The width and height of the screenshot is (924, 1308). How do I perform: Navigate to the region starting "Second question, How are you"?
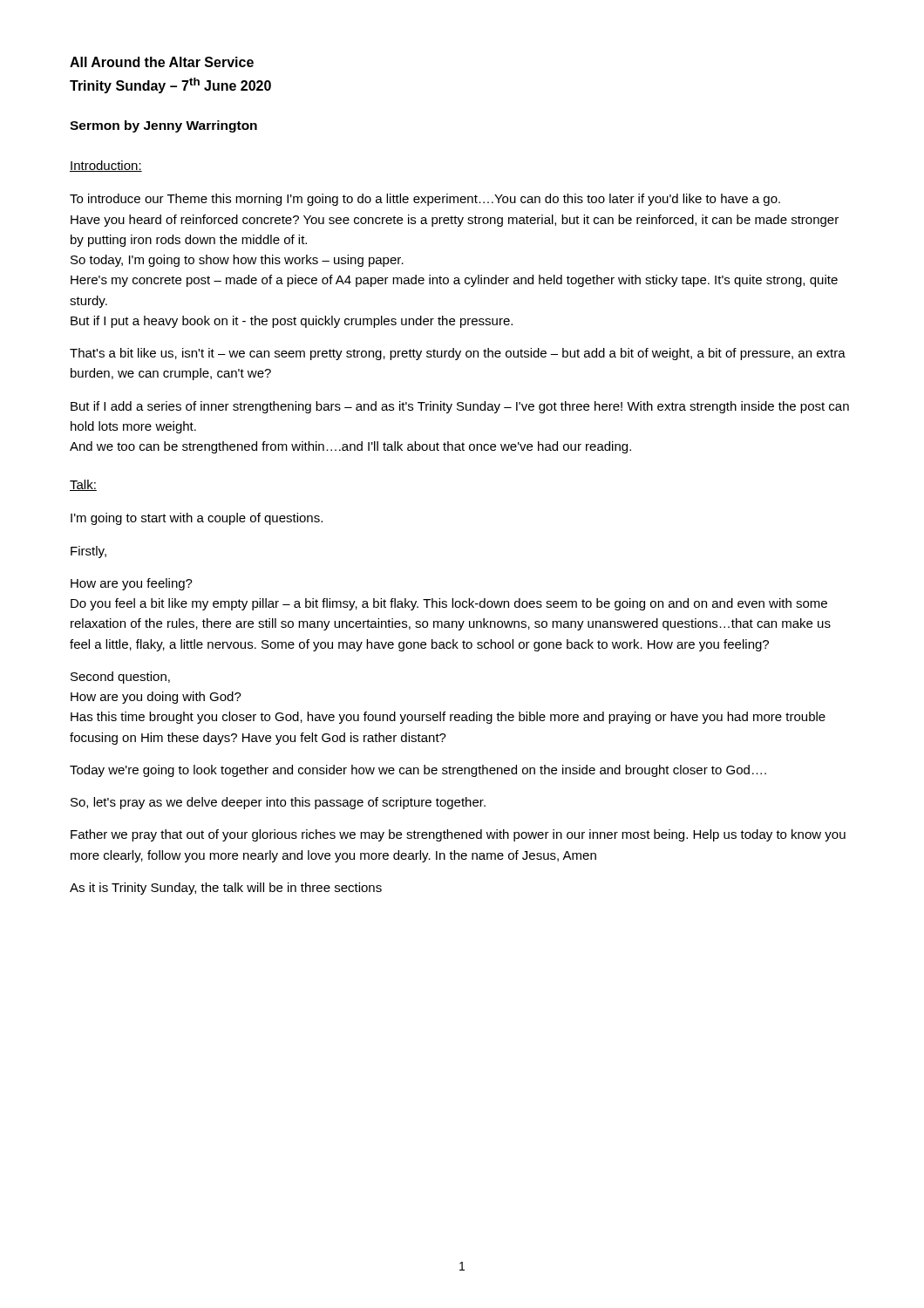click(x=448, y=707)
